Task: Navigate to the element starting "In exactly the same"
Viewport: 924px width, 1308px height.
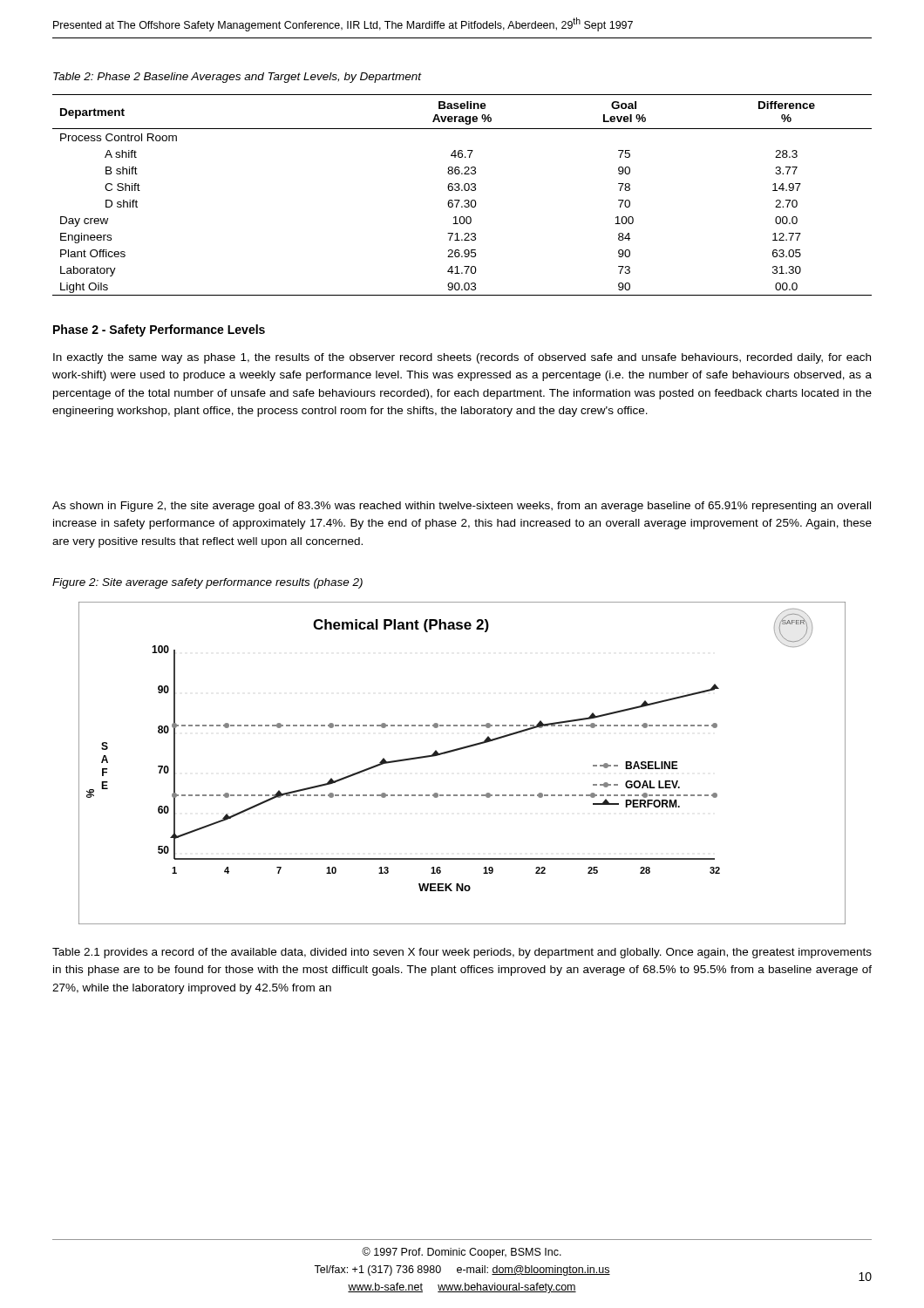Action: pos(462,384)
